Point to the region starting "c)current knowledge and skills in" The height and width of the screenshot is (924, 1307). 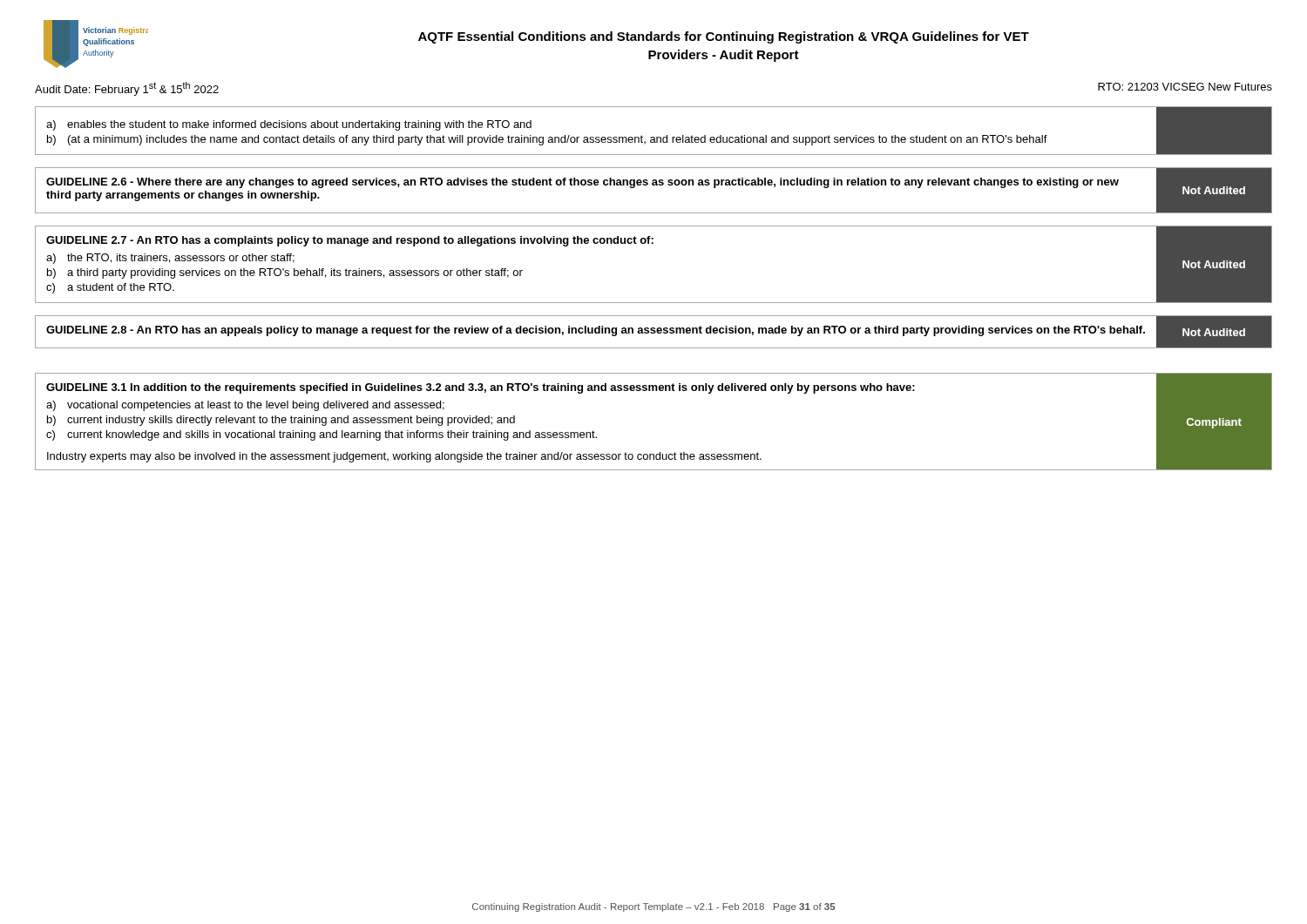(322, 434)
